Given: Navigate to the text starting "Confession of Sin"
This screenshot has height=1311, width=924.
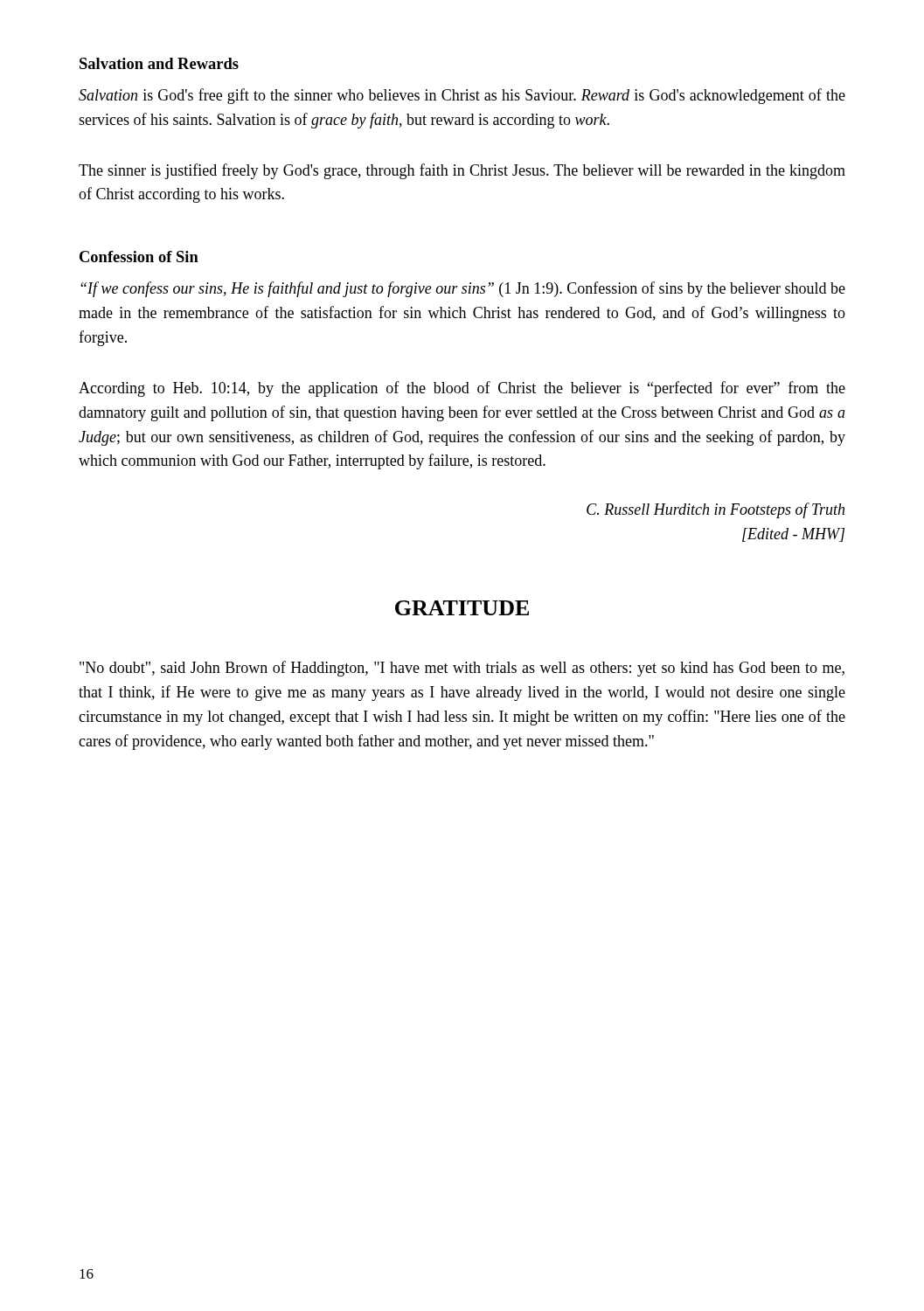Looking at the screenshot, I should [x=138, y=257].
